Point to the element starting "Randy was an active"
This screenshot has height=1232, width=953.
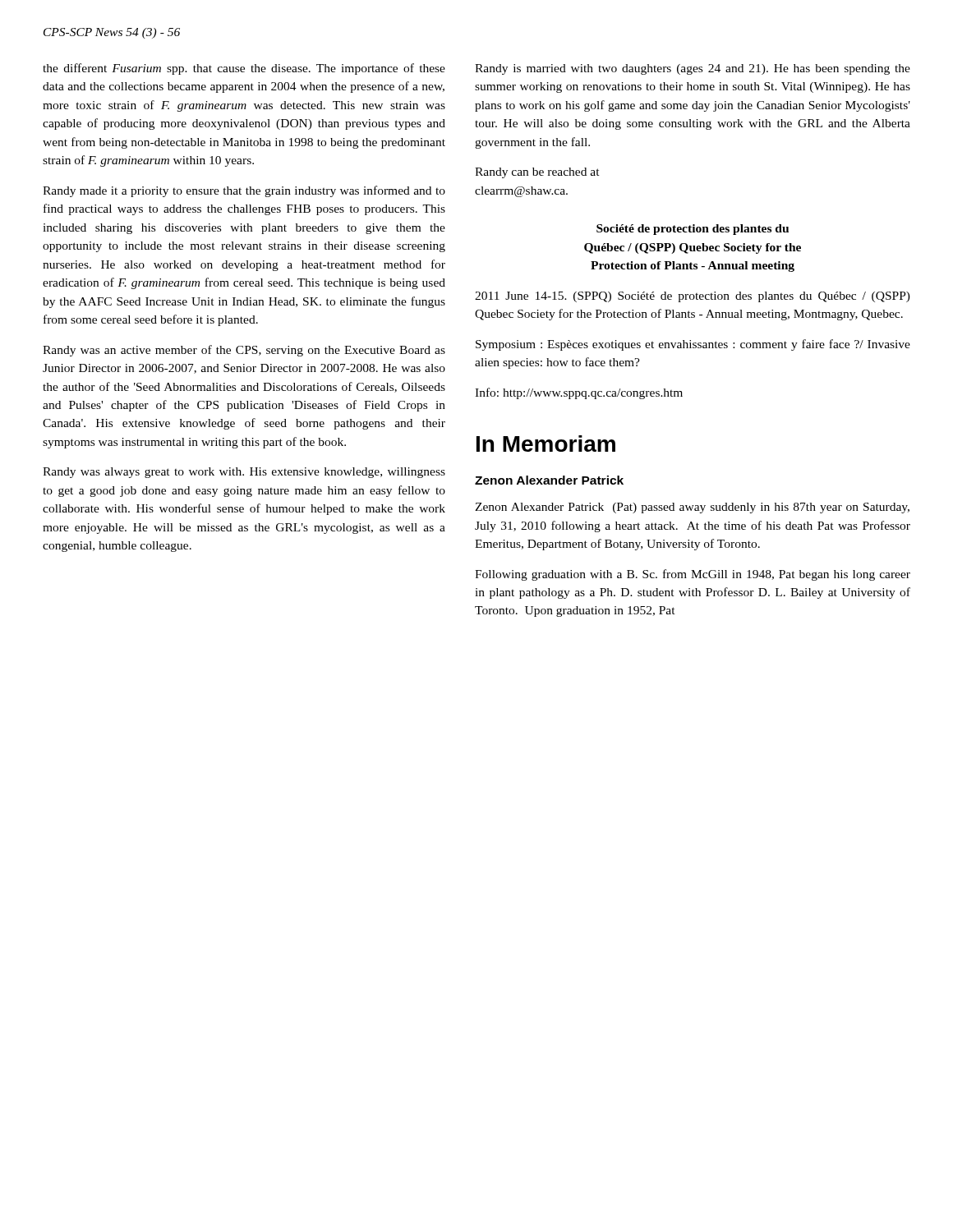coord(244,396)
